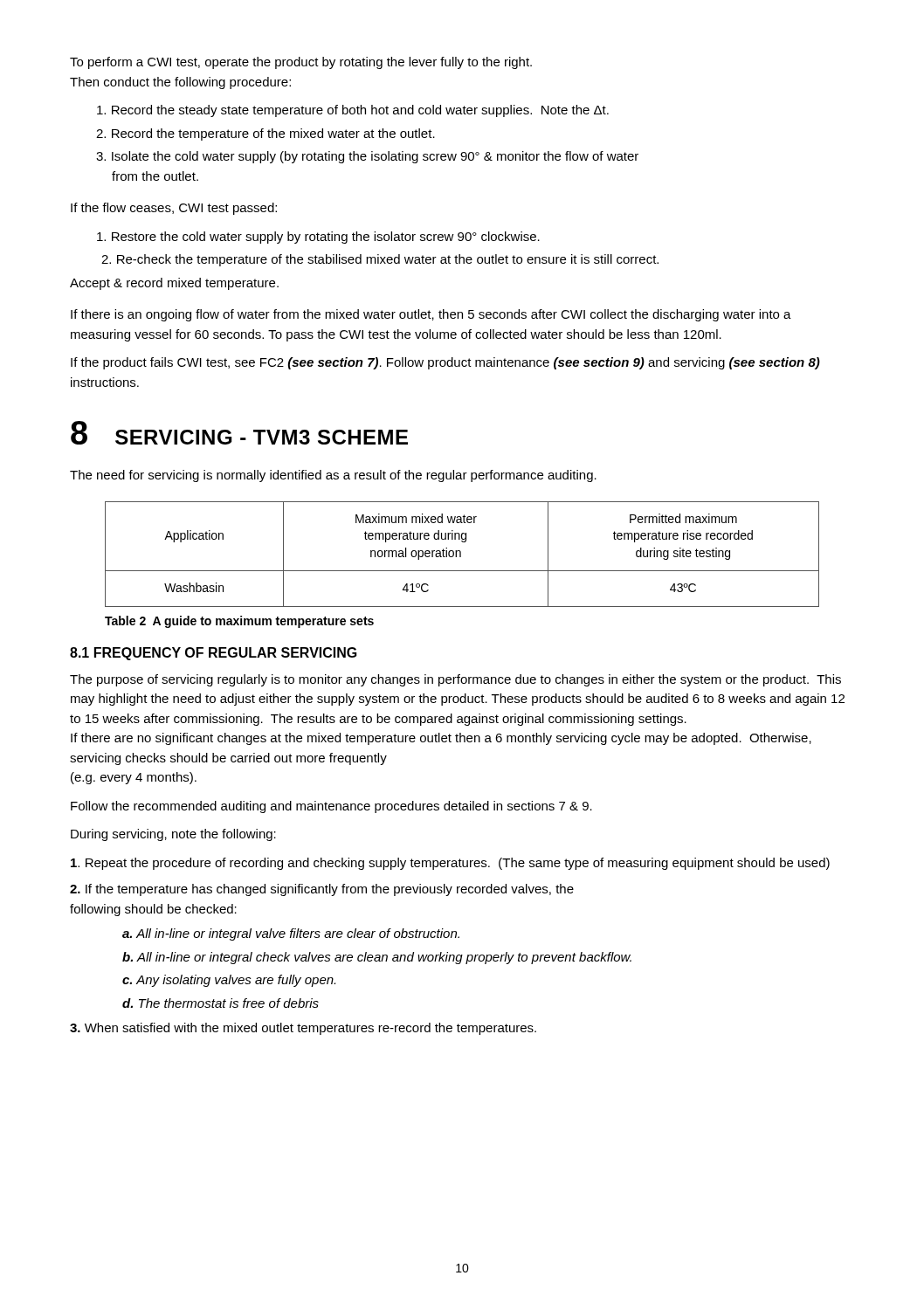Find the block starting "2. Record the"

pos(266,133)
